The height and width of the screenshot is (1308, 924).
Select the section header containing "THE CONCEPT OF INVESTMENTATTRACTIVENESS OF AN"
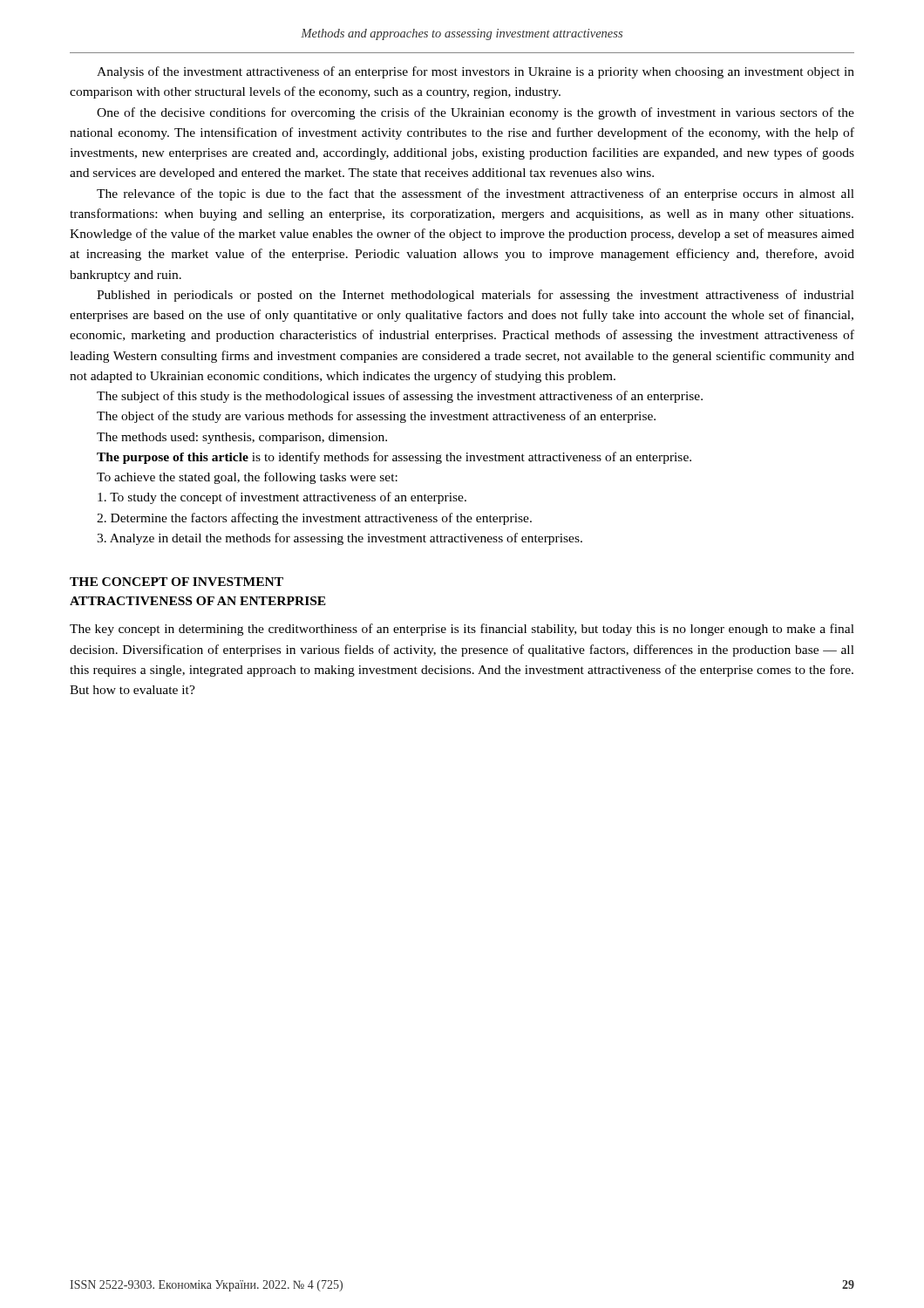tap(177, 582)
